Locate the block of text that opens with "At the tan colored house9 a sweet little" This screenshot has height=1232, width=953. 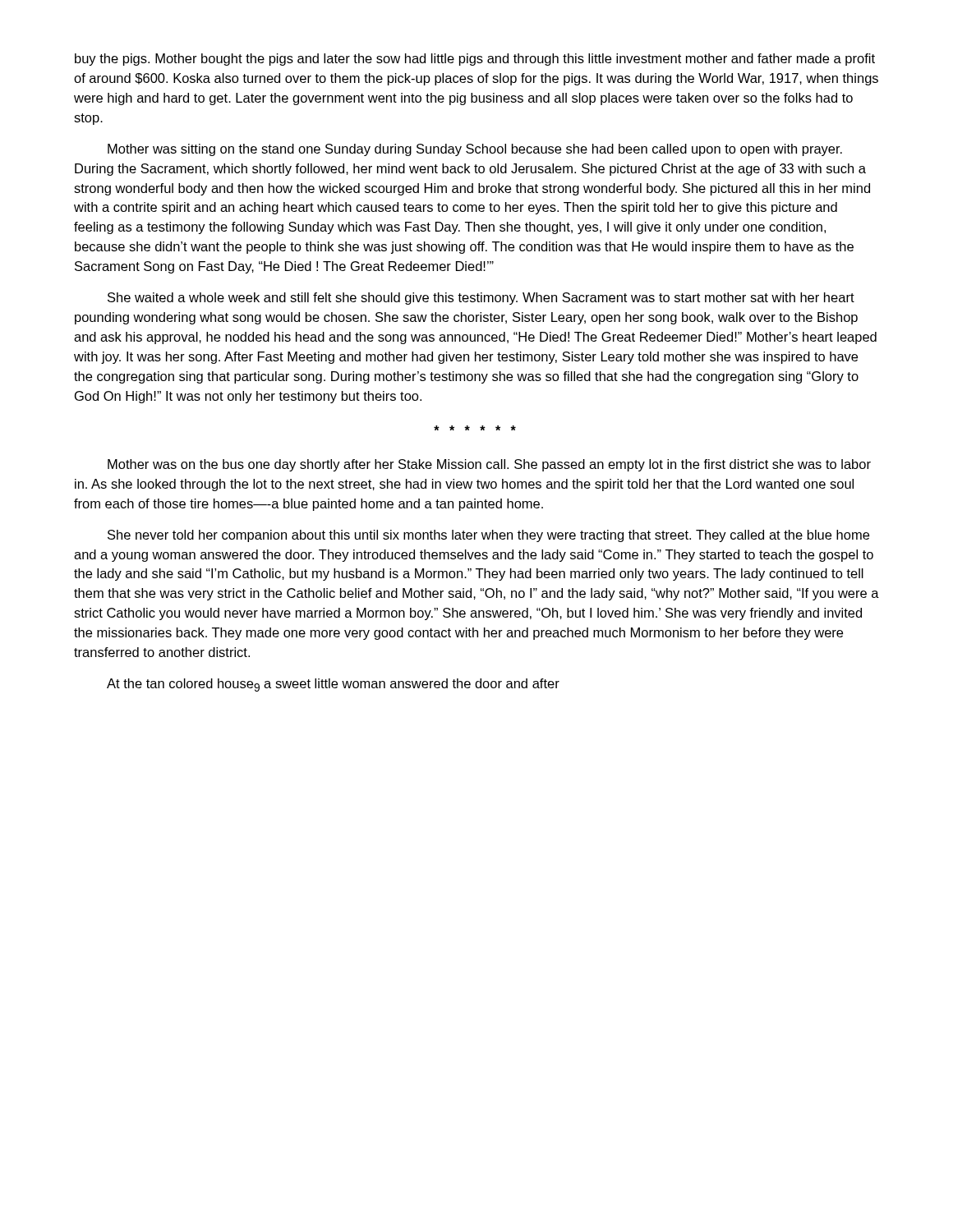coord(476,686)
